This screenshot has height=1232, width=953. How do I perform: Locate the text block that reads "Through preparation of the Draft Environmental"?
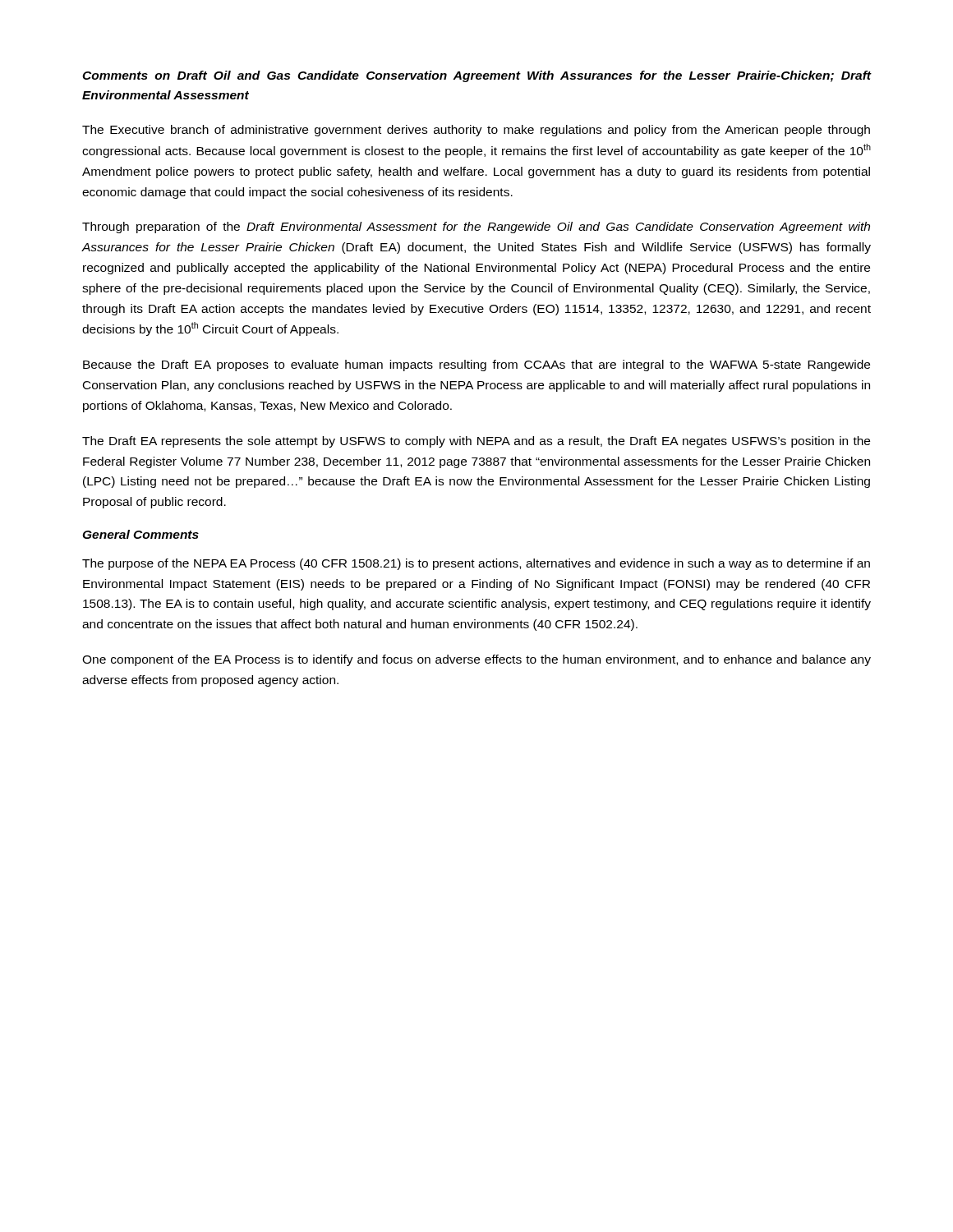coord(476,278)
